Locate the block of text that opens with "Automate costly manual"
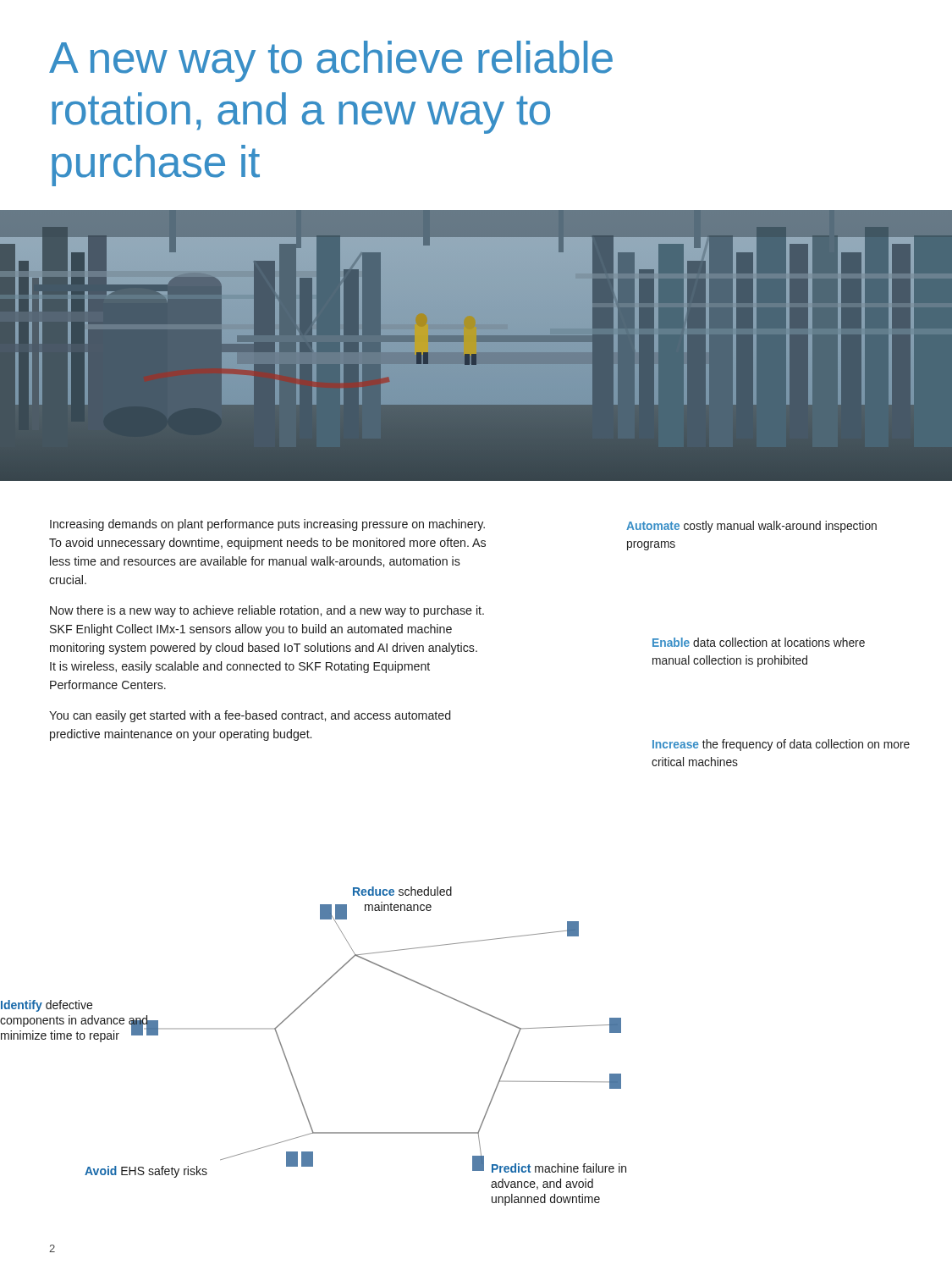Screen dimensions: 1270x952 (x=752, y=535)
